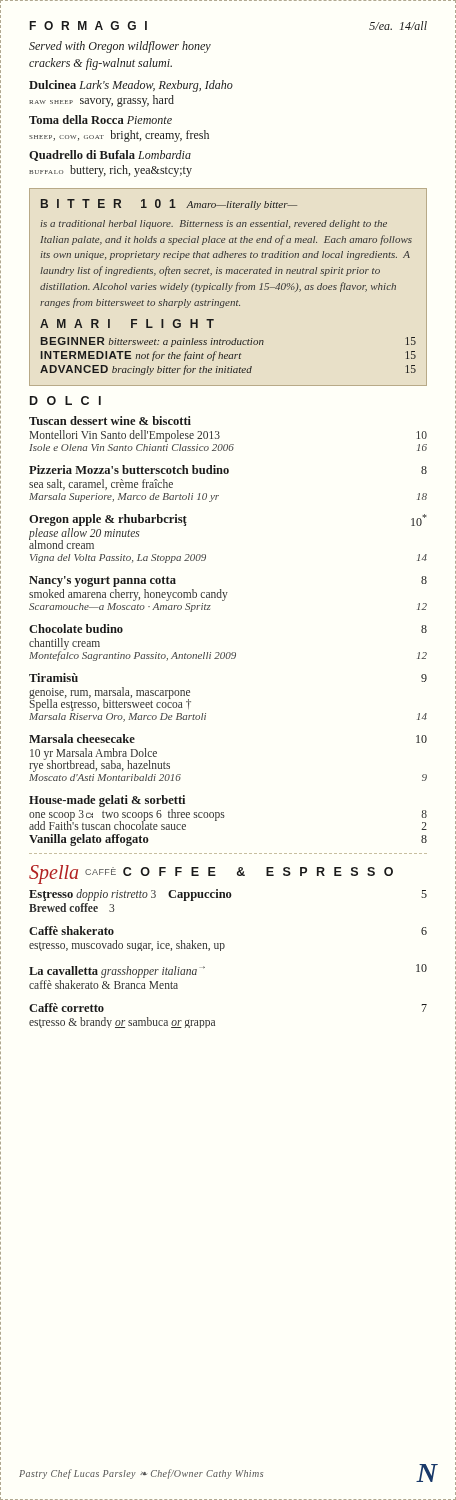Point to the passage starting "Dulcinea Lark's Meadow, Rexburg, Idaho raw sheep"
Image resolution: width=456 pixels, height=1500 pixels.
click(131, 92)
